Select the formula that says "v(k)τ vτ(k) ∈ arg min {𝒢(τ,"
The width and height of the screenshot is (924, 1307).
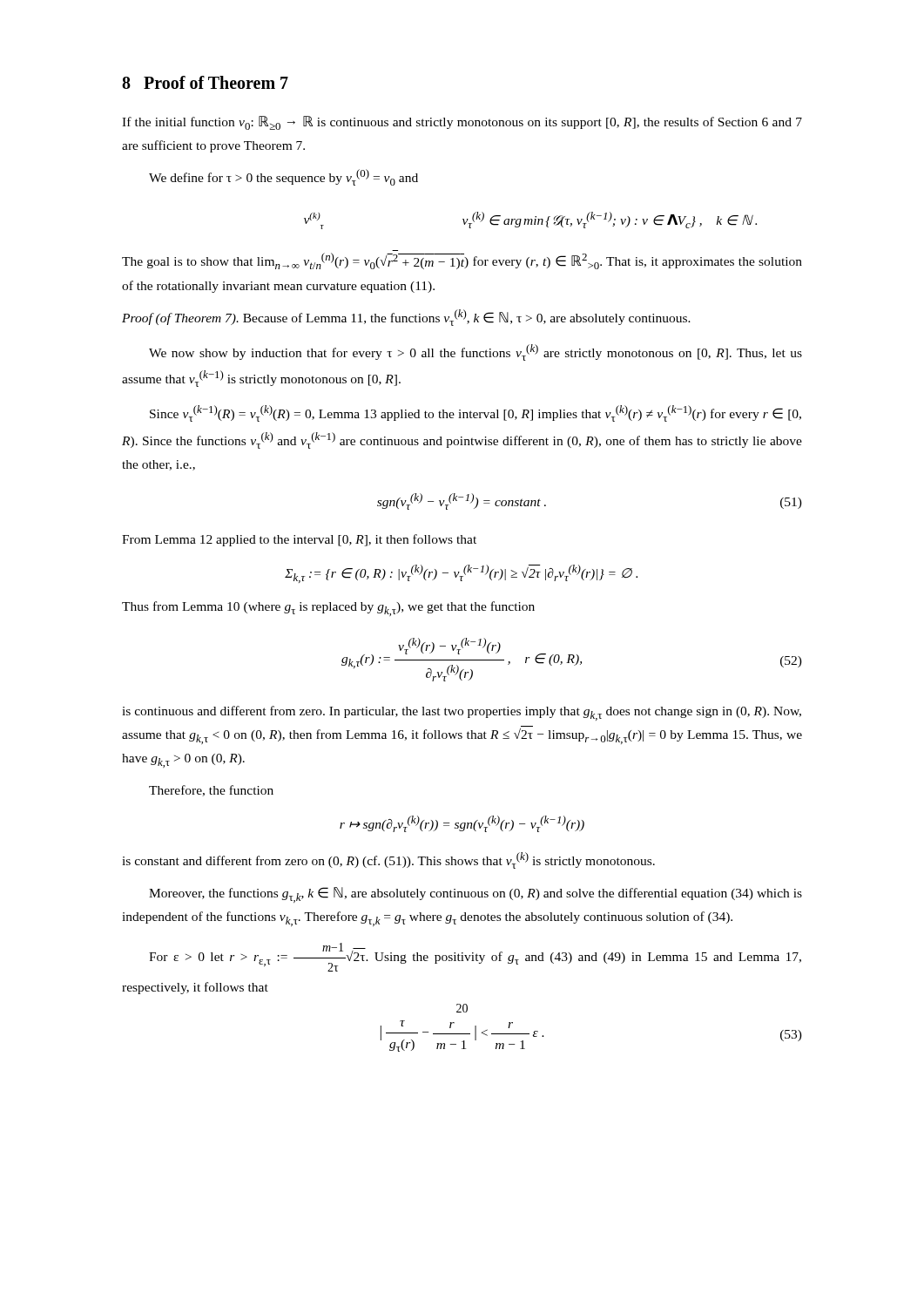point(462,220)
